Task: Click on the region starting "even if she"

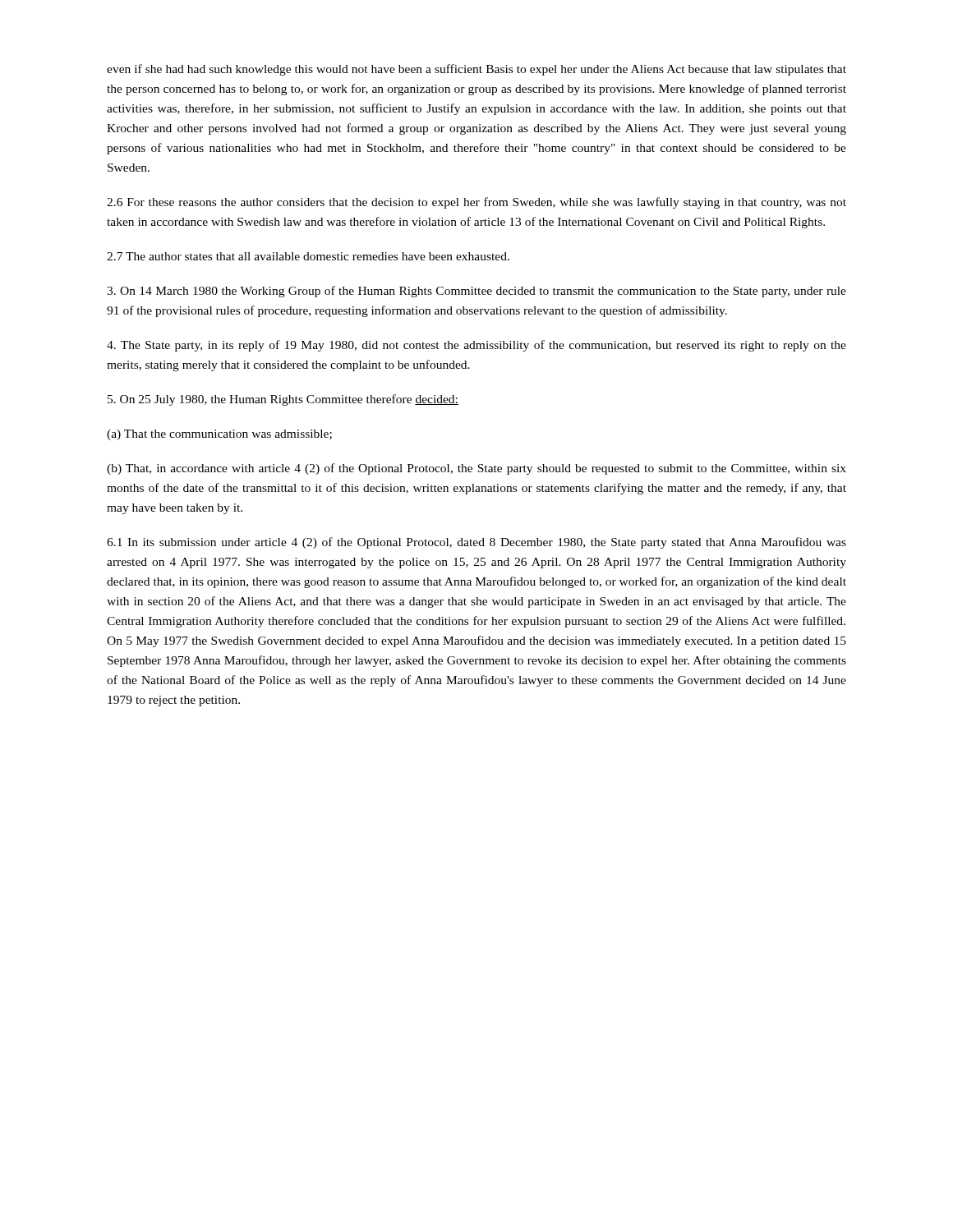Action: click(476, 118)
